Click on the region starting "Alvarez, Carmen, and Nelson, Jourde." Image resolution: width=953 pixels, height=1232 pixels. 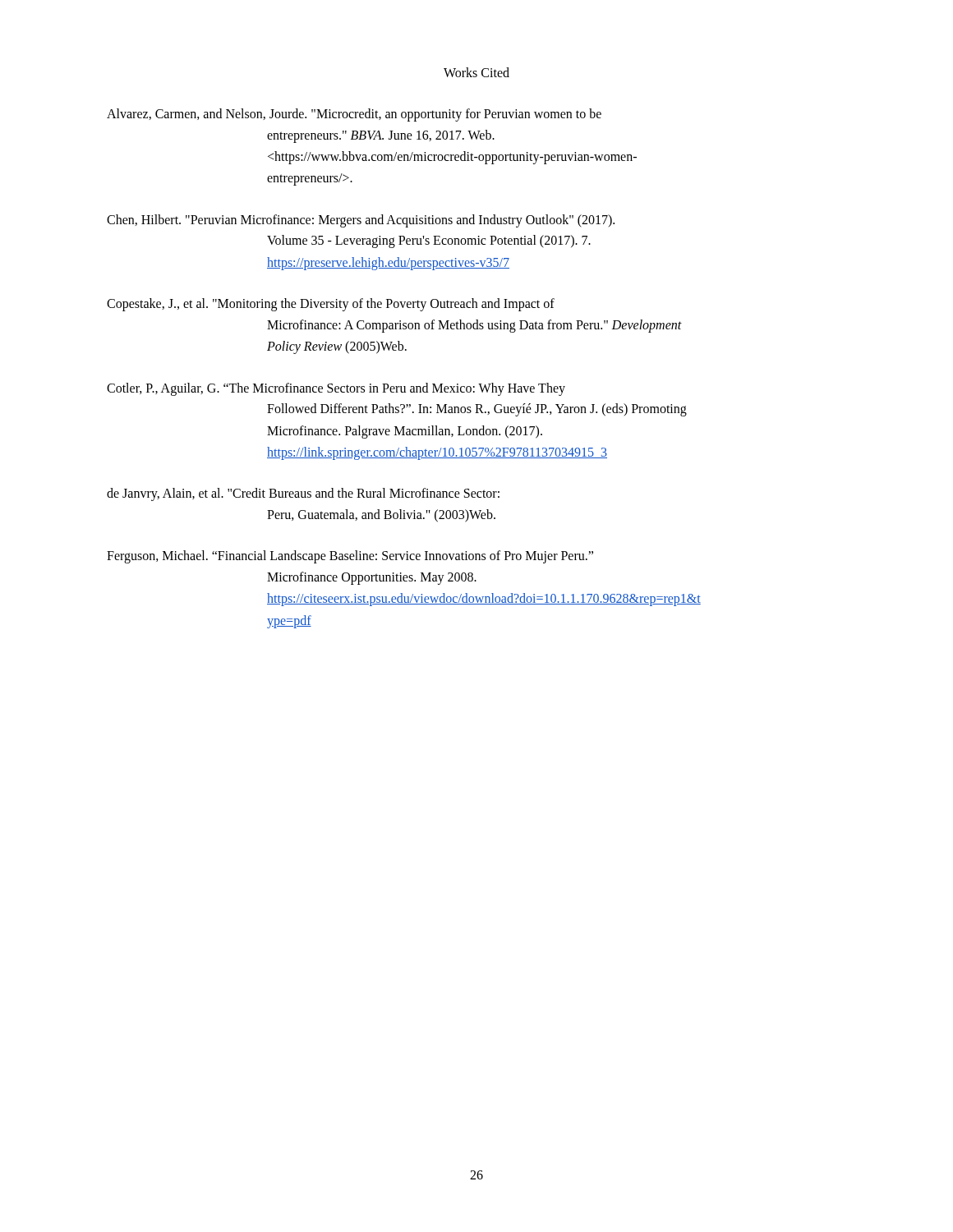click(x=476, y=146)
